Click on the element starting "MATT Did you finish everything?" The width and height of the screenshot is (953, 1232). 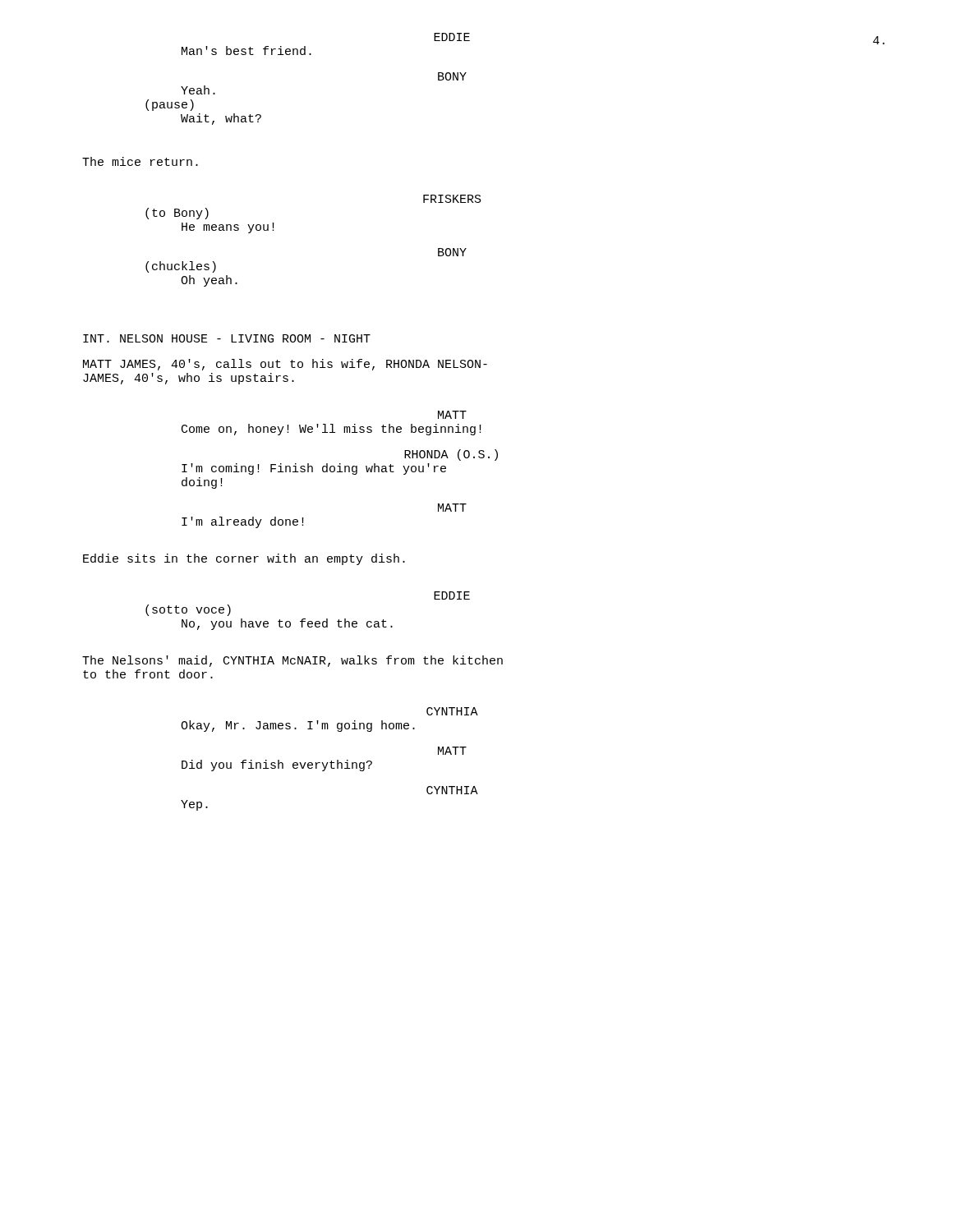tap(452, 759)
